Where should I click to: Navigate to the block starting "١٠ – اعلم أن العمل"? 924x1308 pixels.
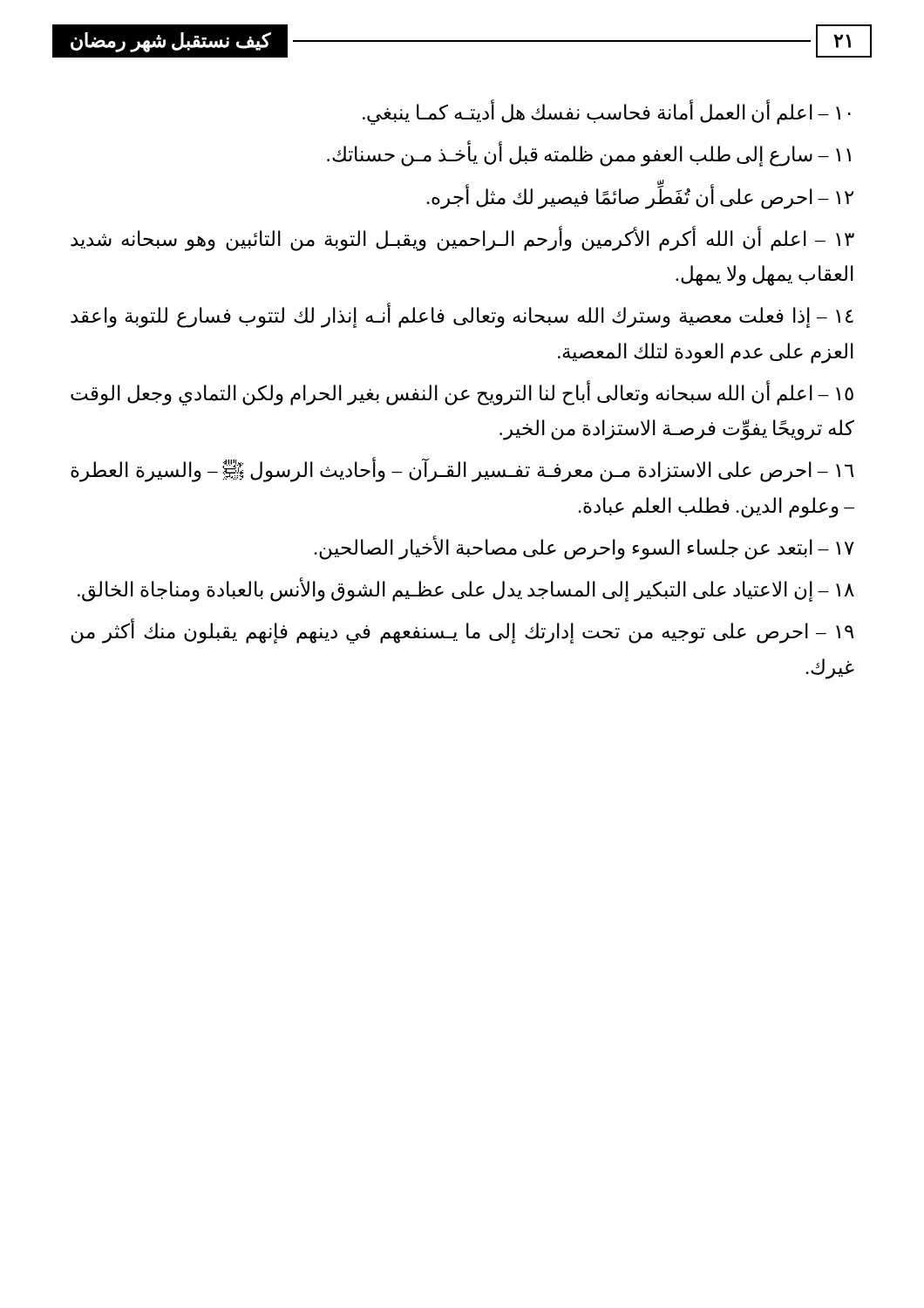[x=608, y=113]
